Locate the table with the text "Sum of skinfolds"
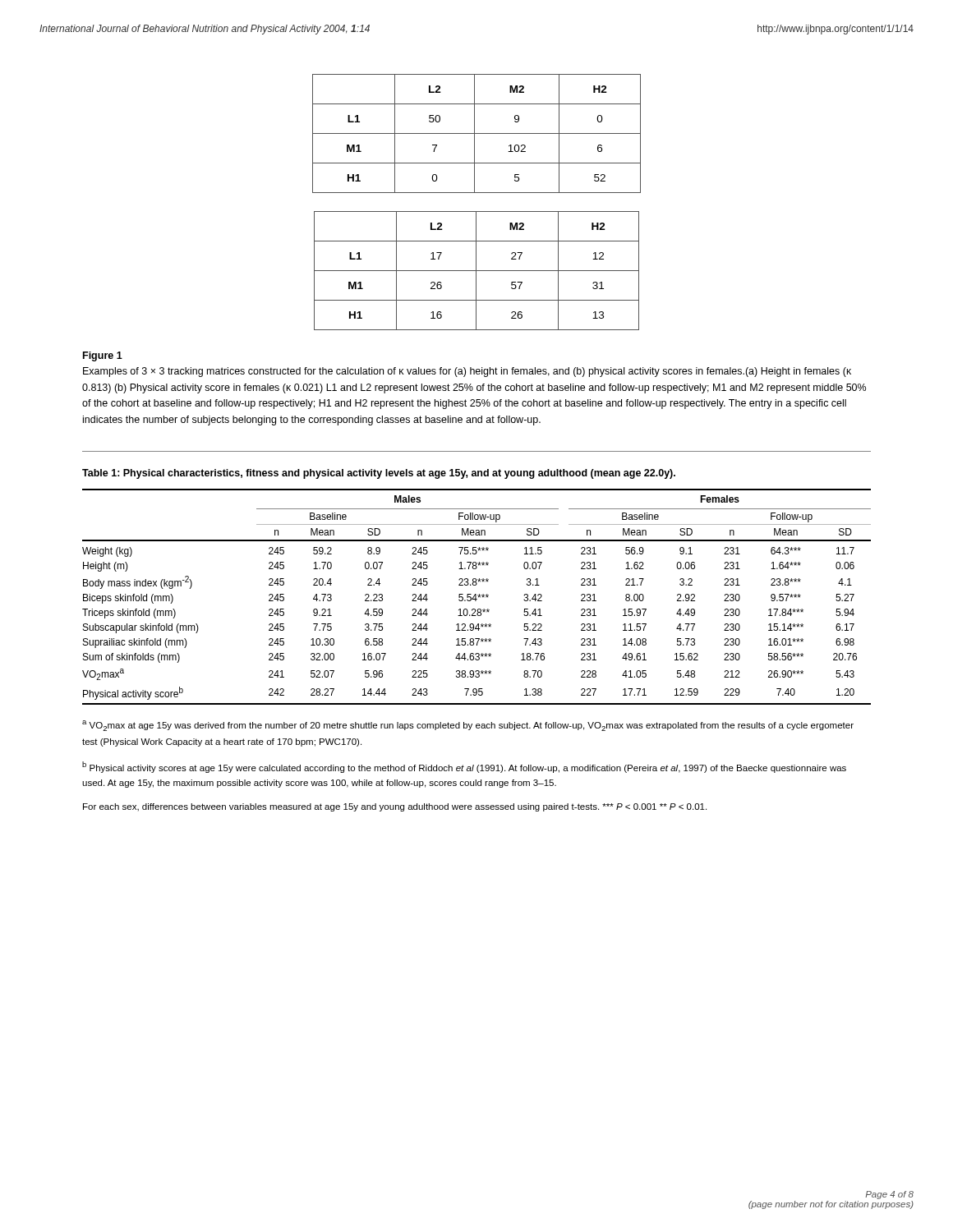This screenshot has height=1232, width=953. click(x=476, y=597)
